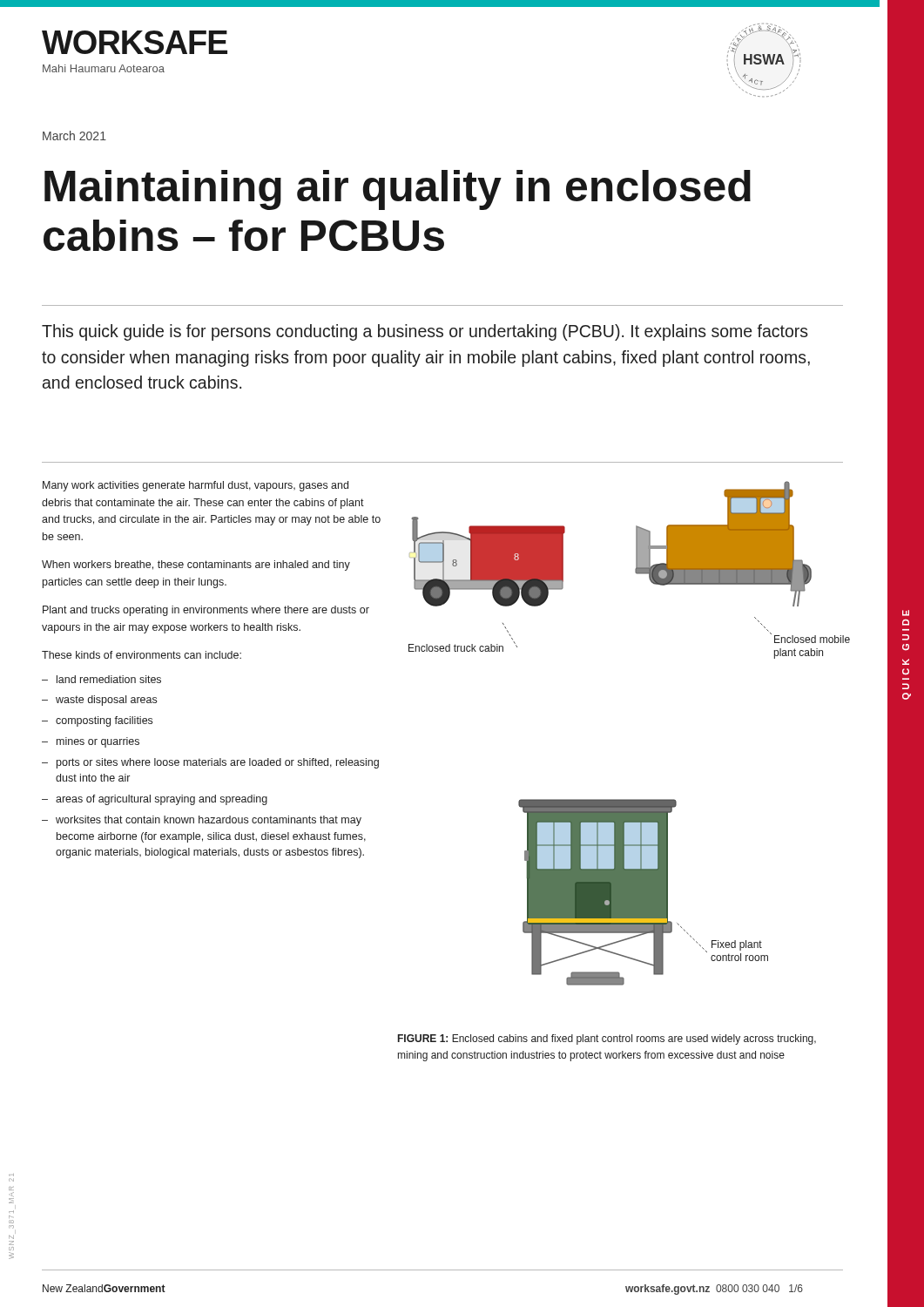Locate the illustration
The width and height of the screenshot is (924, 1307).
628,748
